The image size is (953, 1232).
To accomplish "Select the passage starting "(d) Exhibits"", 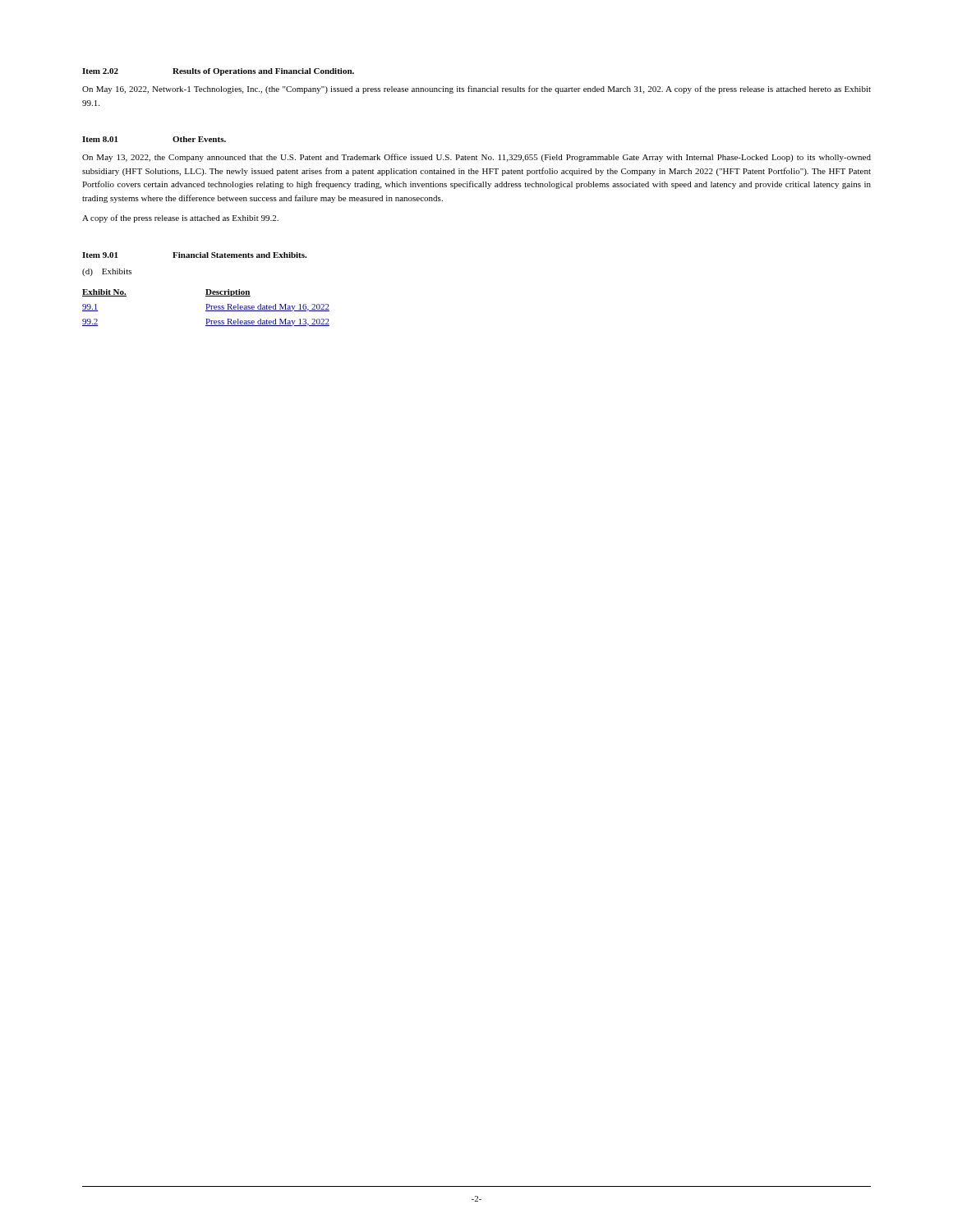I will tap(107, 271).
